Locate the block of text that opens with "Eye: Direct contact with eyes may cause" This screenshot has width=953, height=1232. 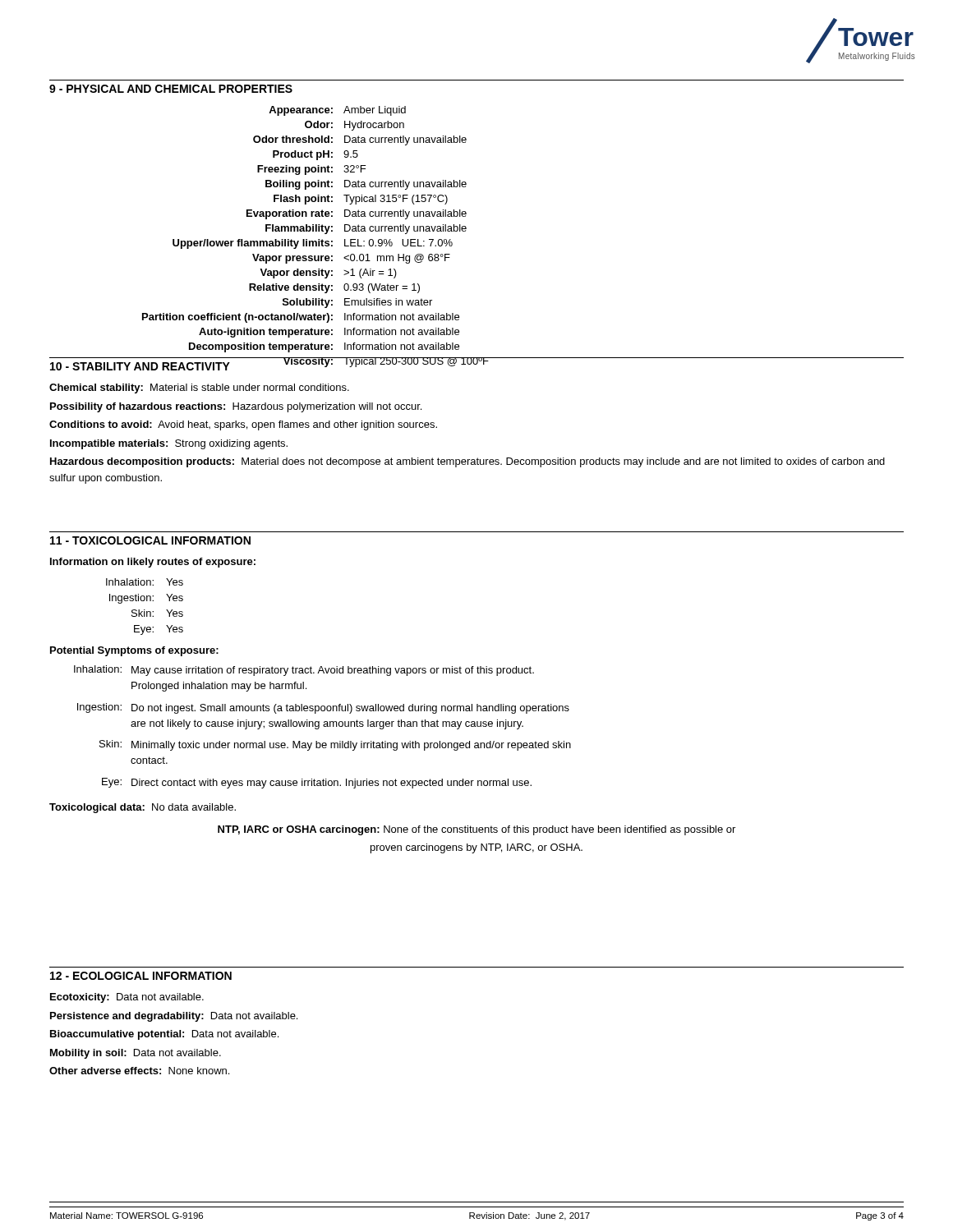point(476,783)
